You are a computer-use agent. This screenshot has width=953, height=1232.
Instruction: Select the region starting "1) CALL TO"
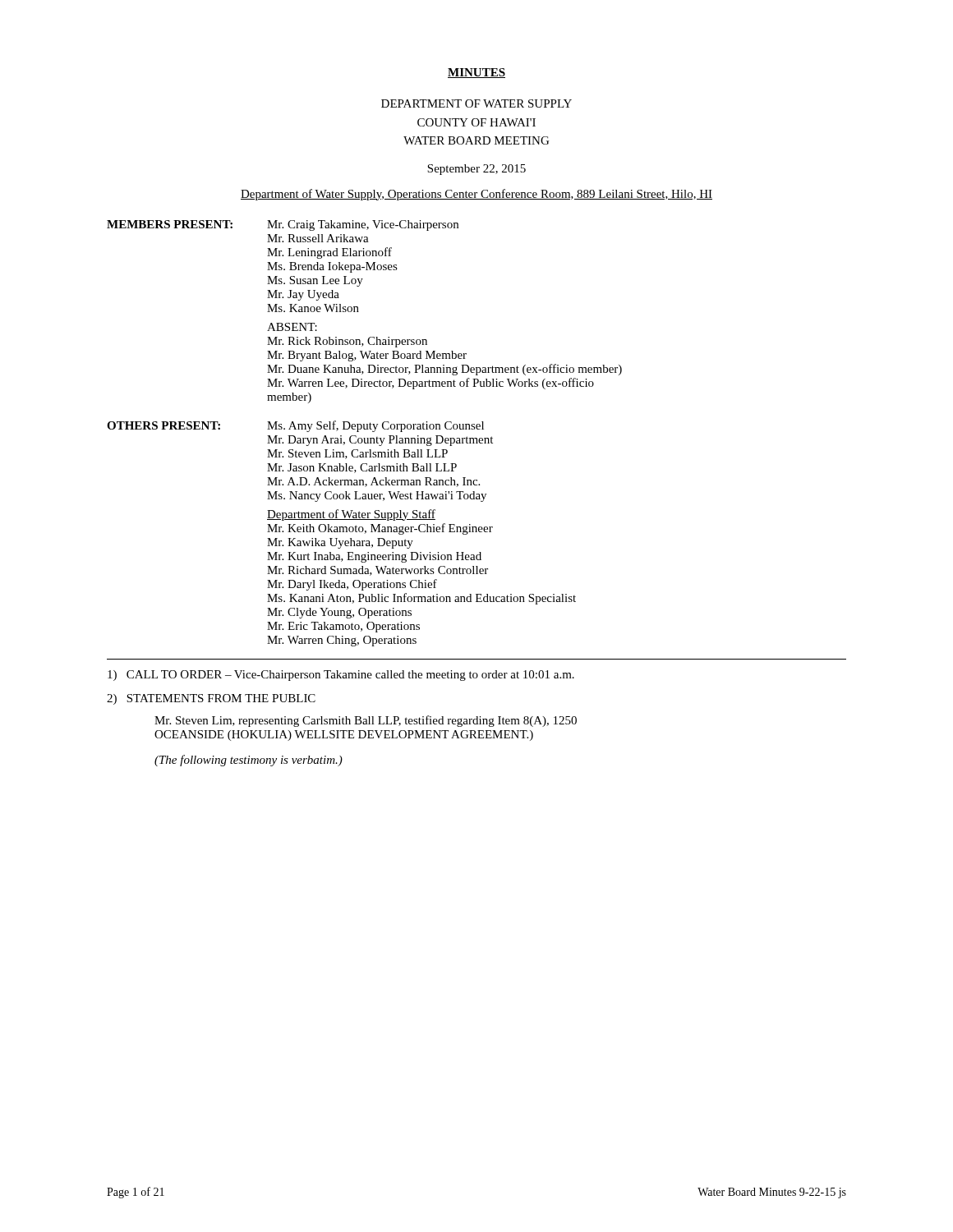point(341,674)
